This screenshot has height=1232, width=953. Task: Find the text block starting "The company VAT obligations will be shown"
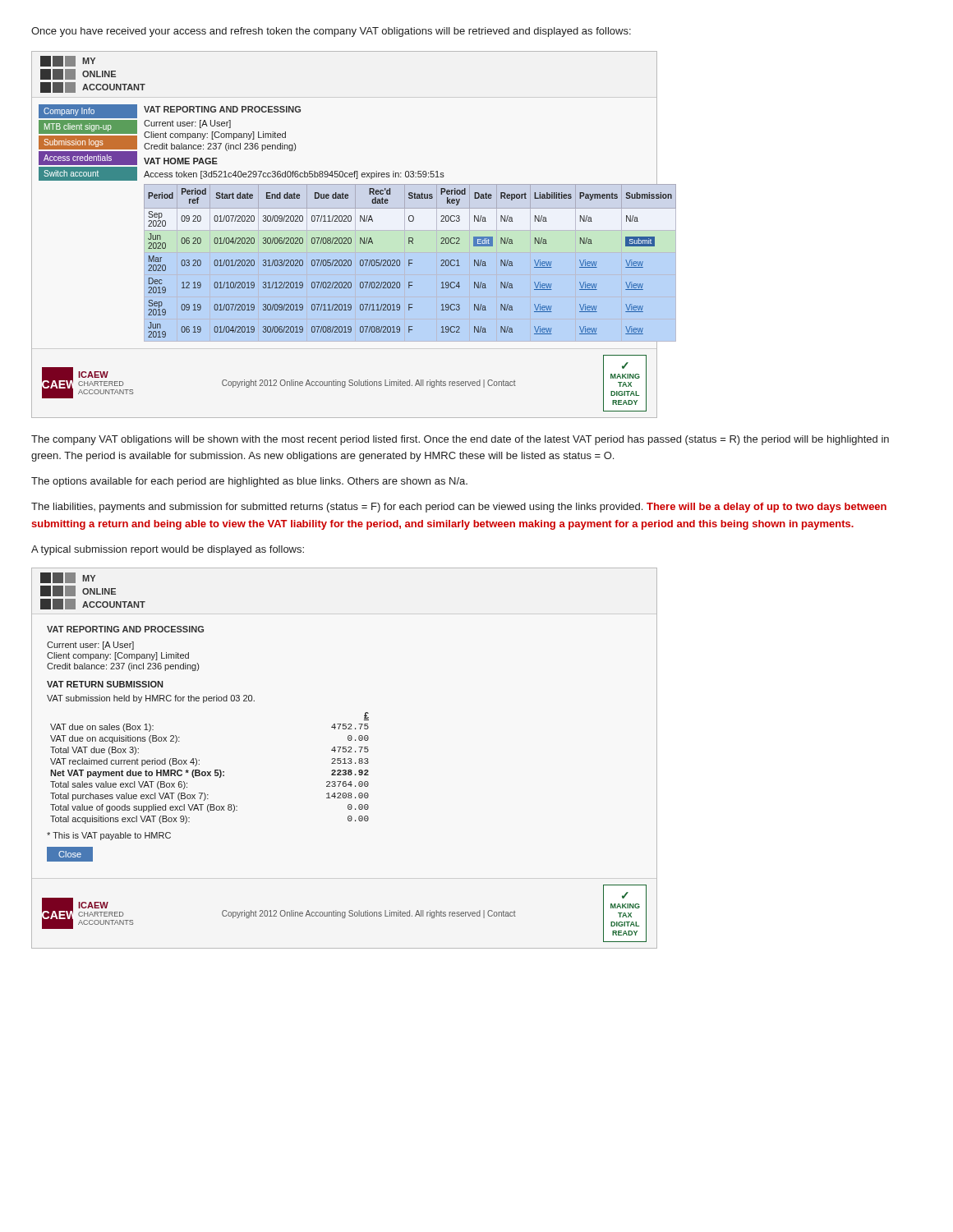tap(460, 447)
